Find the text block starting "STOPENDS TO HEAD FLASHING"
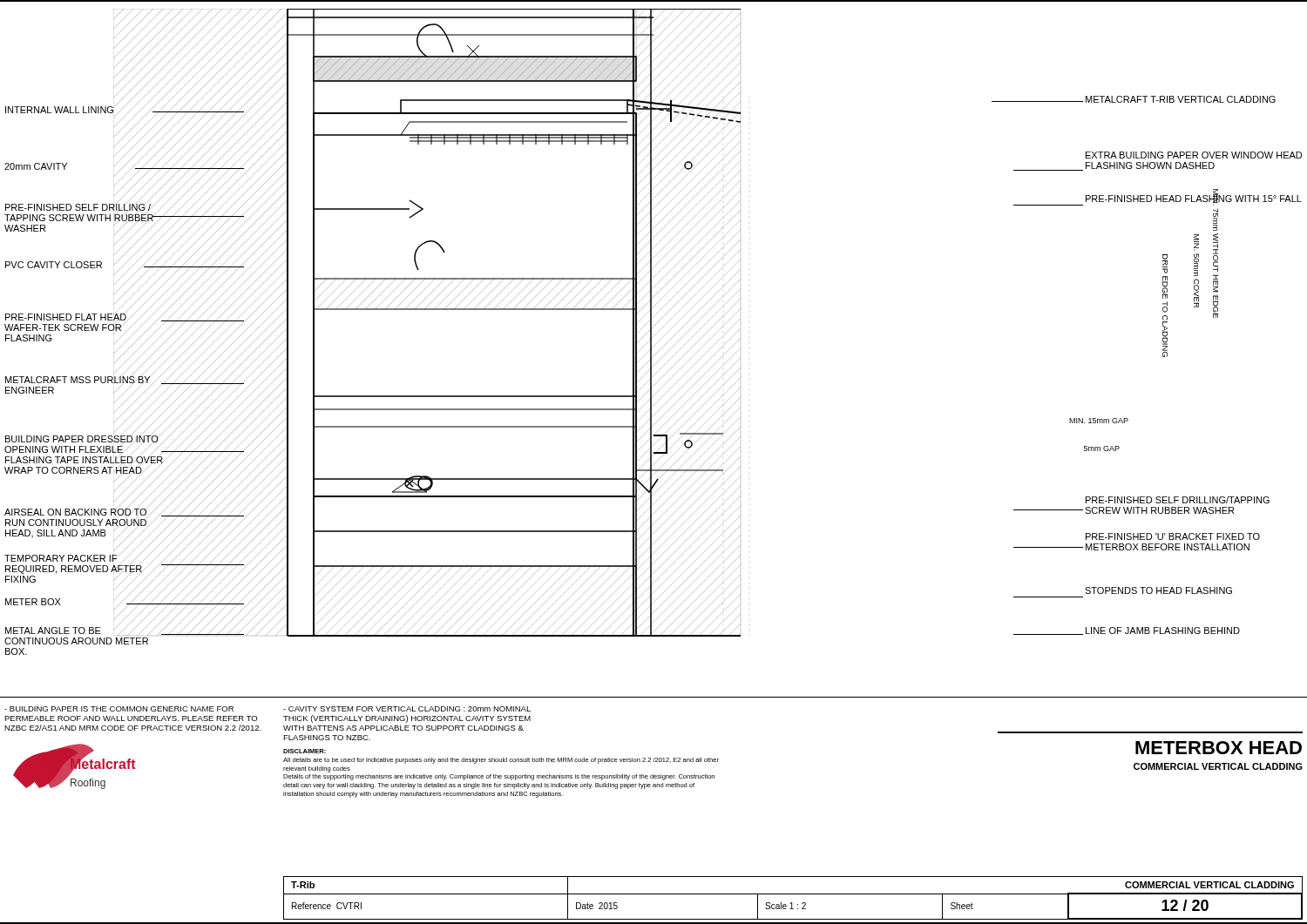 (1159, 590)
